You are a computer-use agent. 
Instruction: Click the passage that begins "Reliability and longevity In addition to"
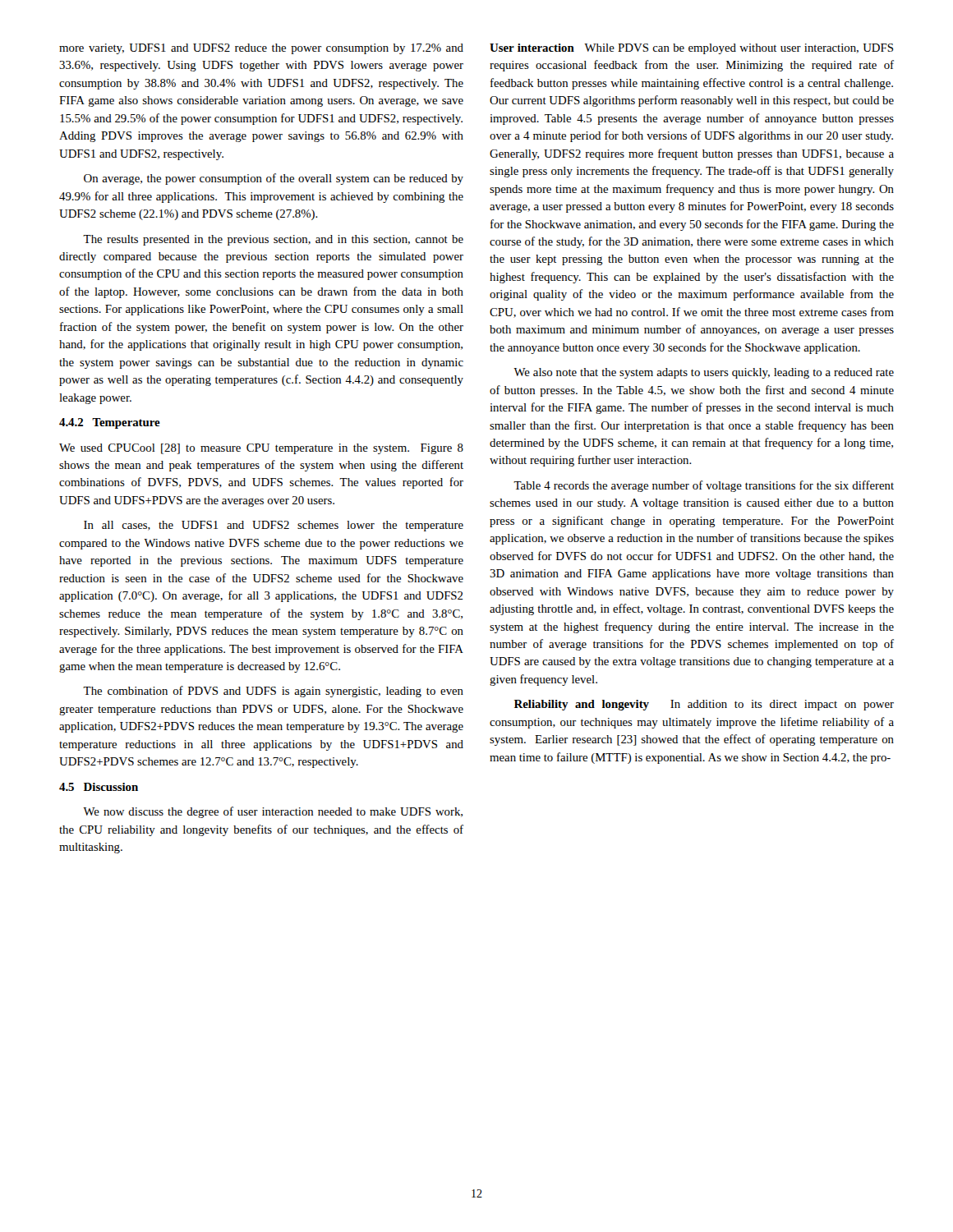(x=692, y=731)
